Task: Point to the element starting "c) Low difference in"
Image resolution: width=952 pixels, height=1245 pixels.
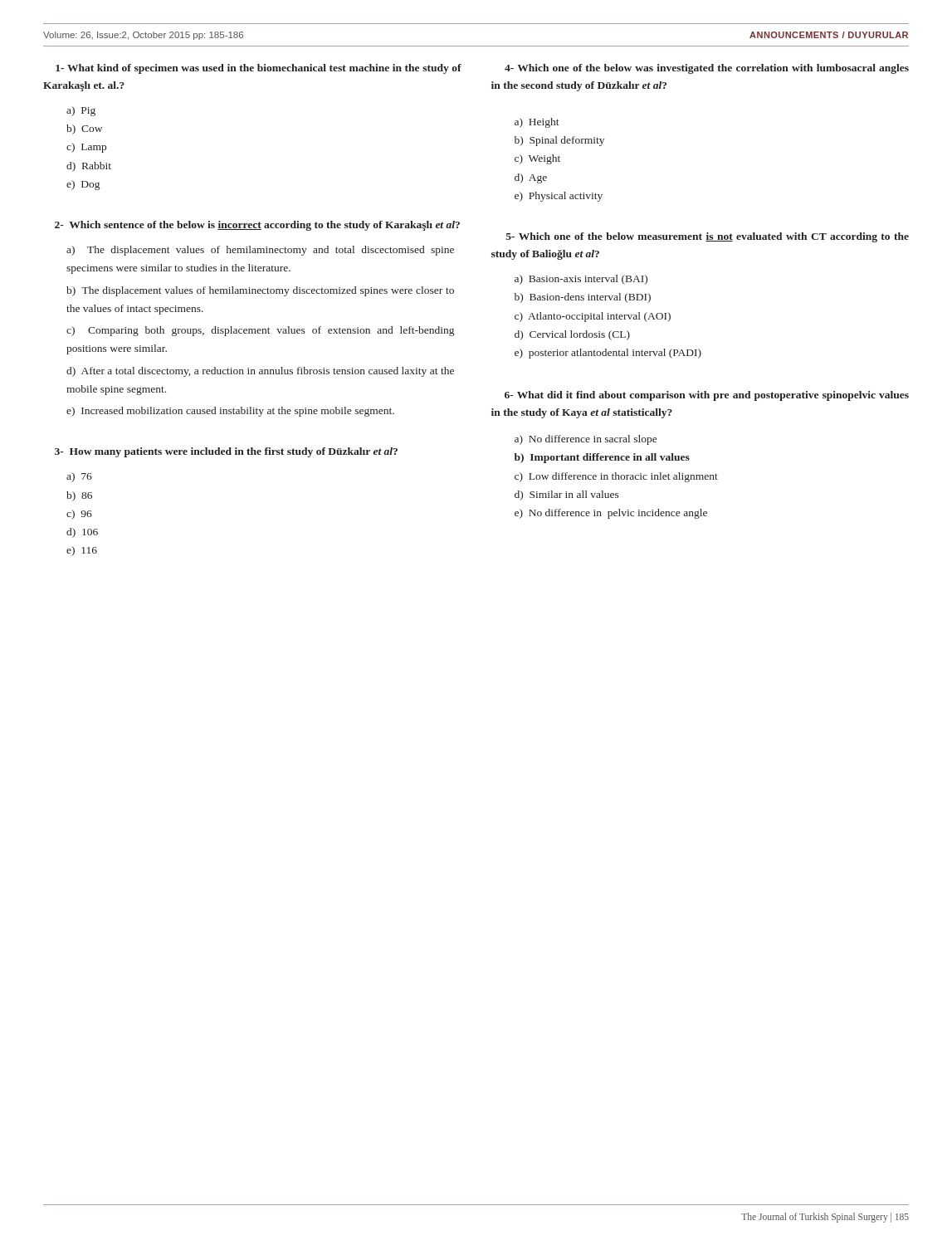Action: (x=616, y=476)
